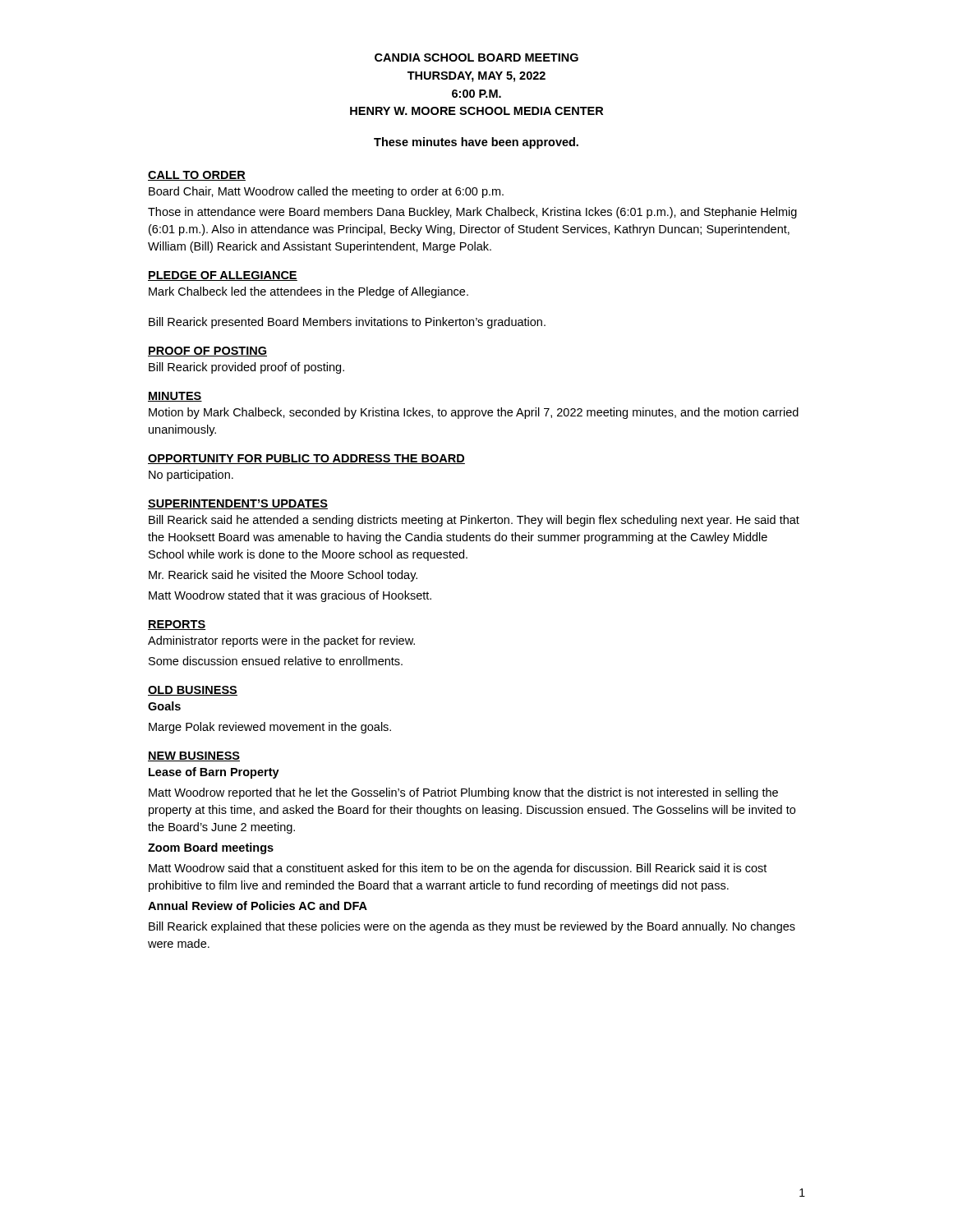The width and height of the screenshot is (953, 1232).
Task: Click the passage that begins "Board Chair, Matt"
Action: point(476,219)
